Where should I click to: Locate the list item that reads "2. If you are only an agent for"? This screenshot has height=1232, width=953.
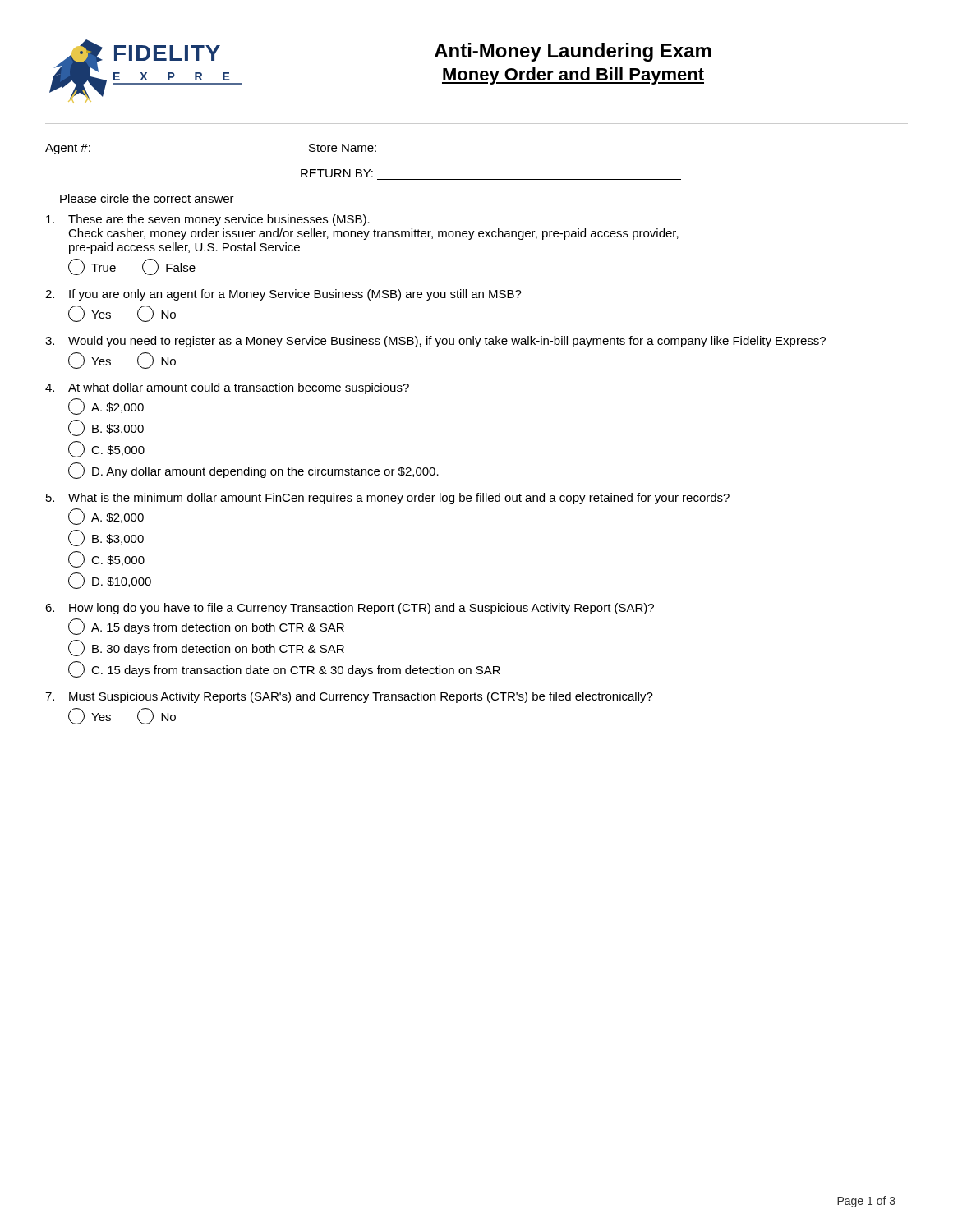tap(470, 294)
